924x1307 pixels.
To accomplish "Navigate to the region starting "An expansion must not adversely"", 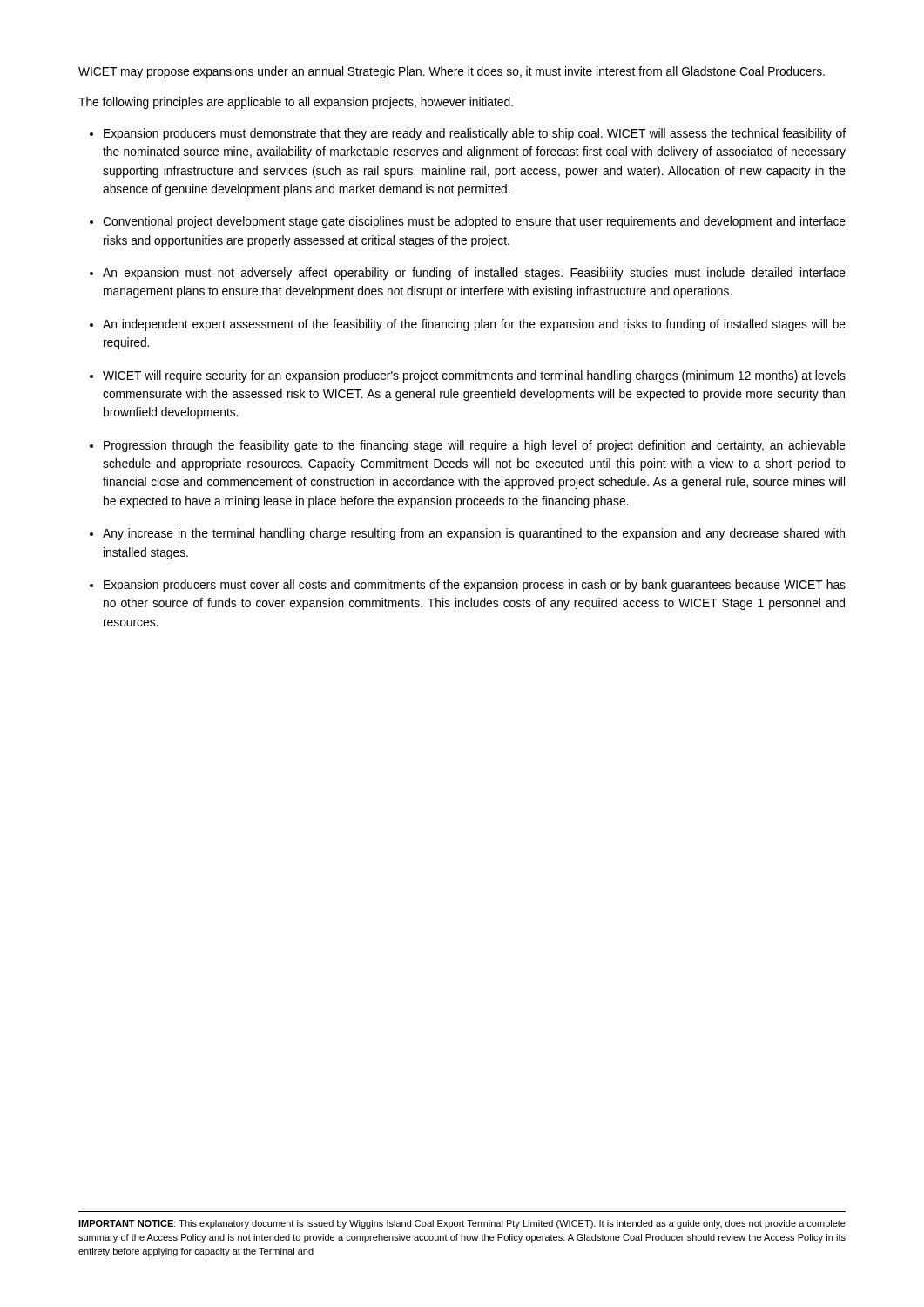I will pos(474,282).
